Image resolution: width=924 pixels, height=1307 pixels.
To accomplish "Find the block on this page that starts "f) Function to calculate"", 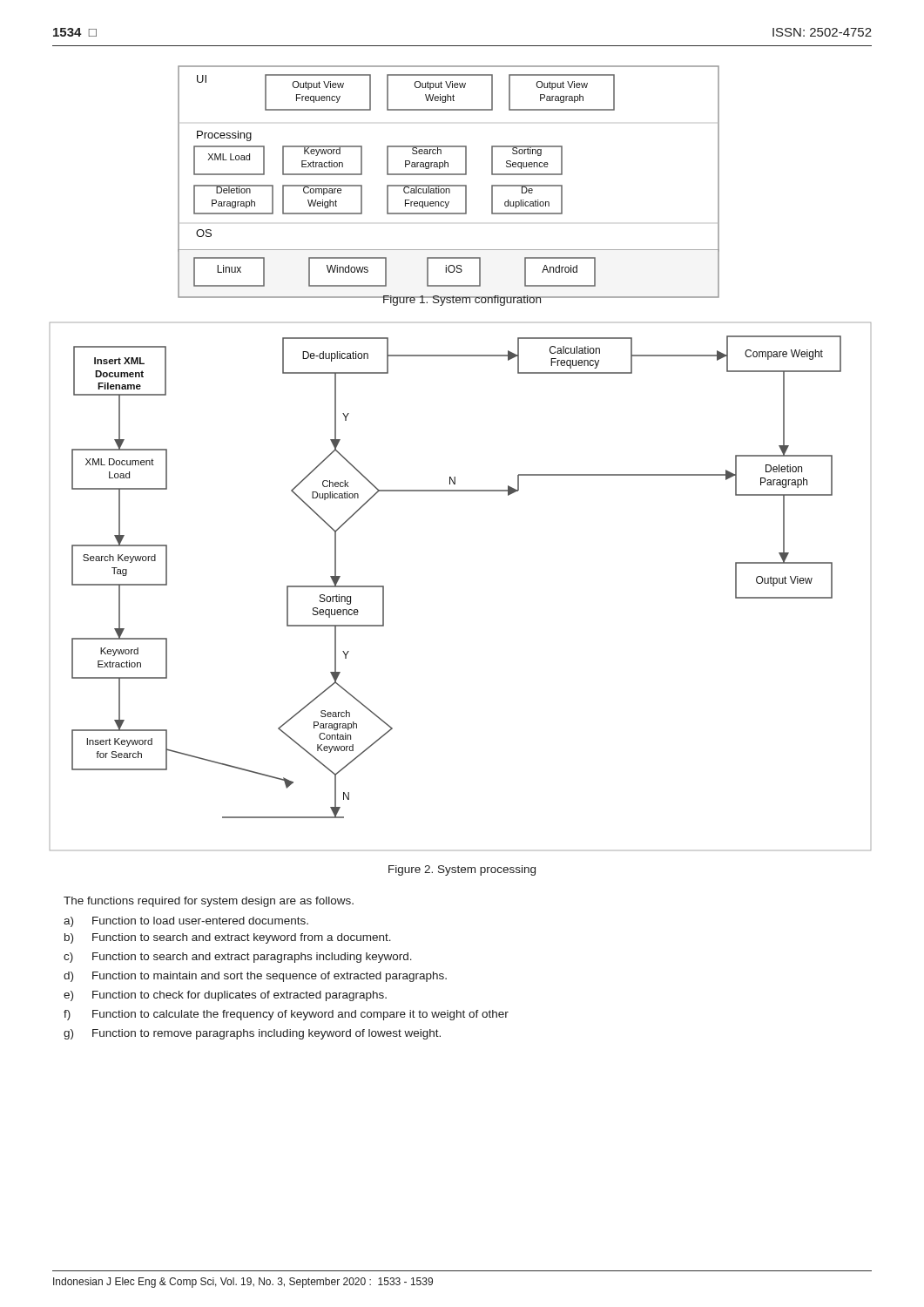I will pyautogui.click(x=468, y=1015).
